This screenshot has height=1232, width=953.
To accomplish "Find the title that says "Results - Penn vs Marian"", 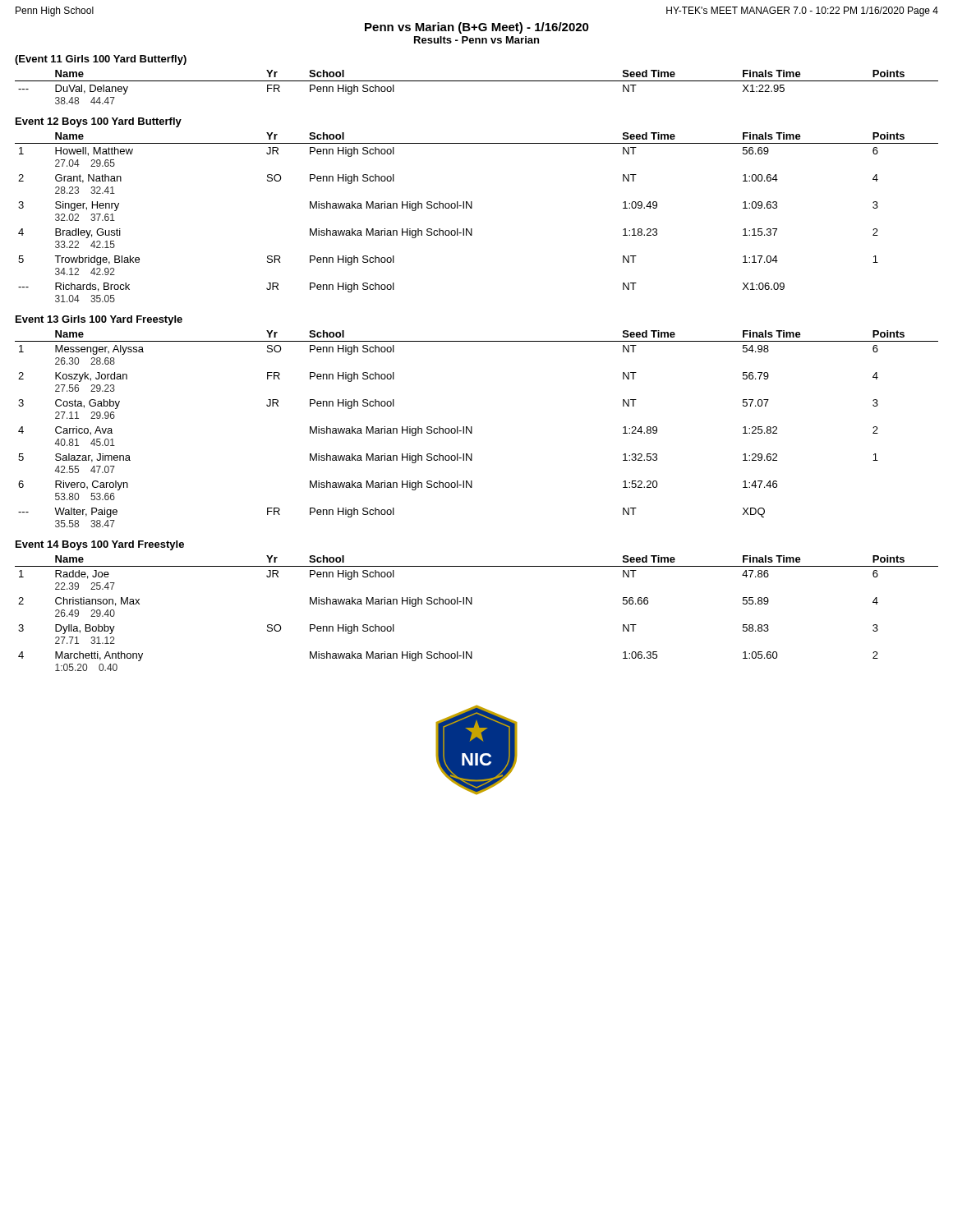I will [476, 40].
